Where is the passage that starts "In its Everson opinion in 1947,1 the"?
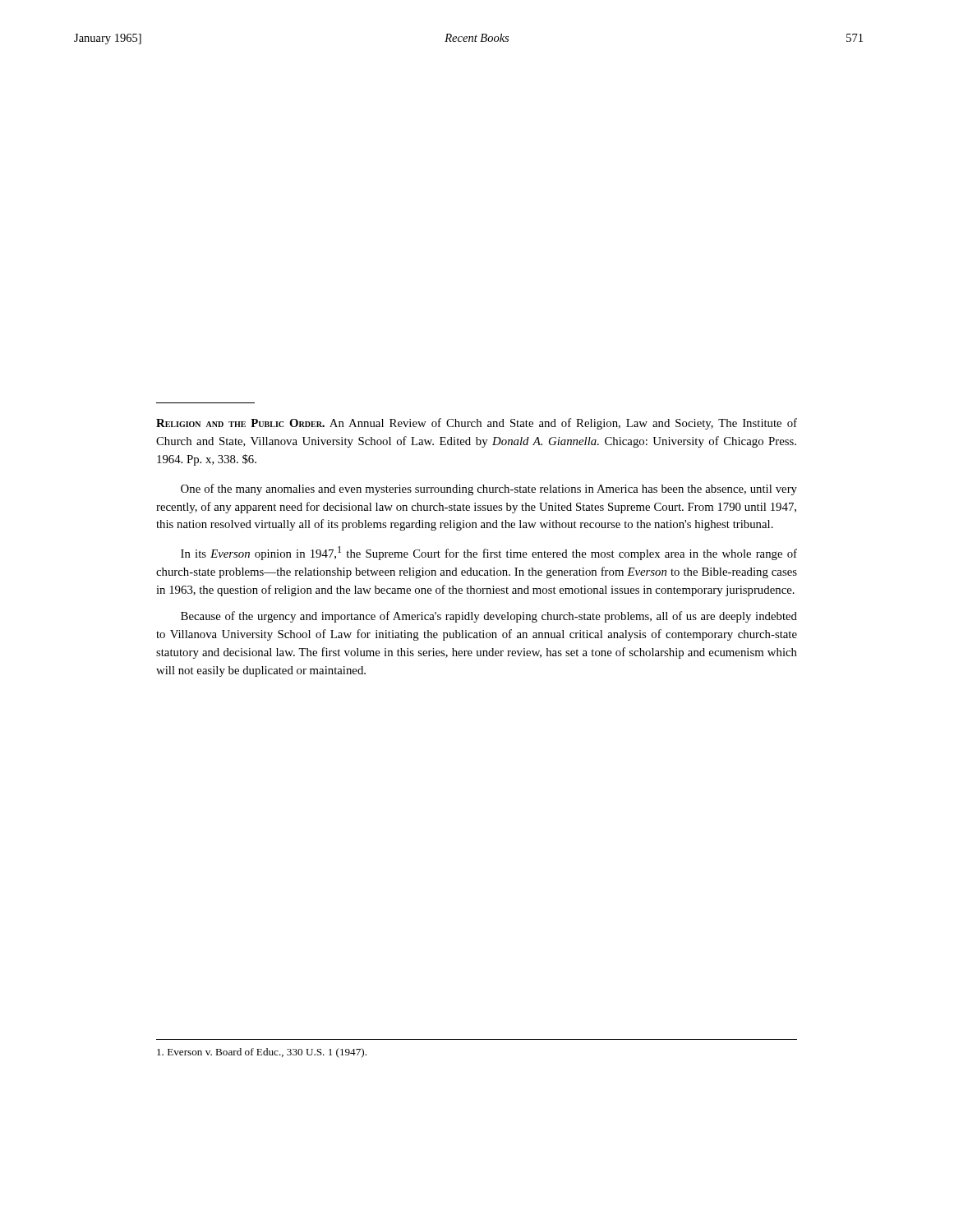Screen dimensions: 1232x954 pos(477,570)
